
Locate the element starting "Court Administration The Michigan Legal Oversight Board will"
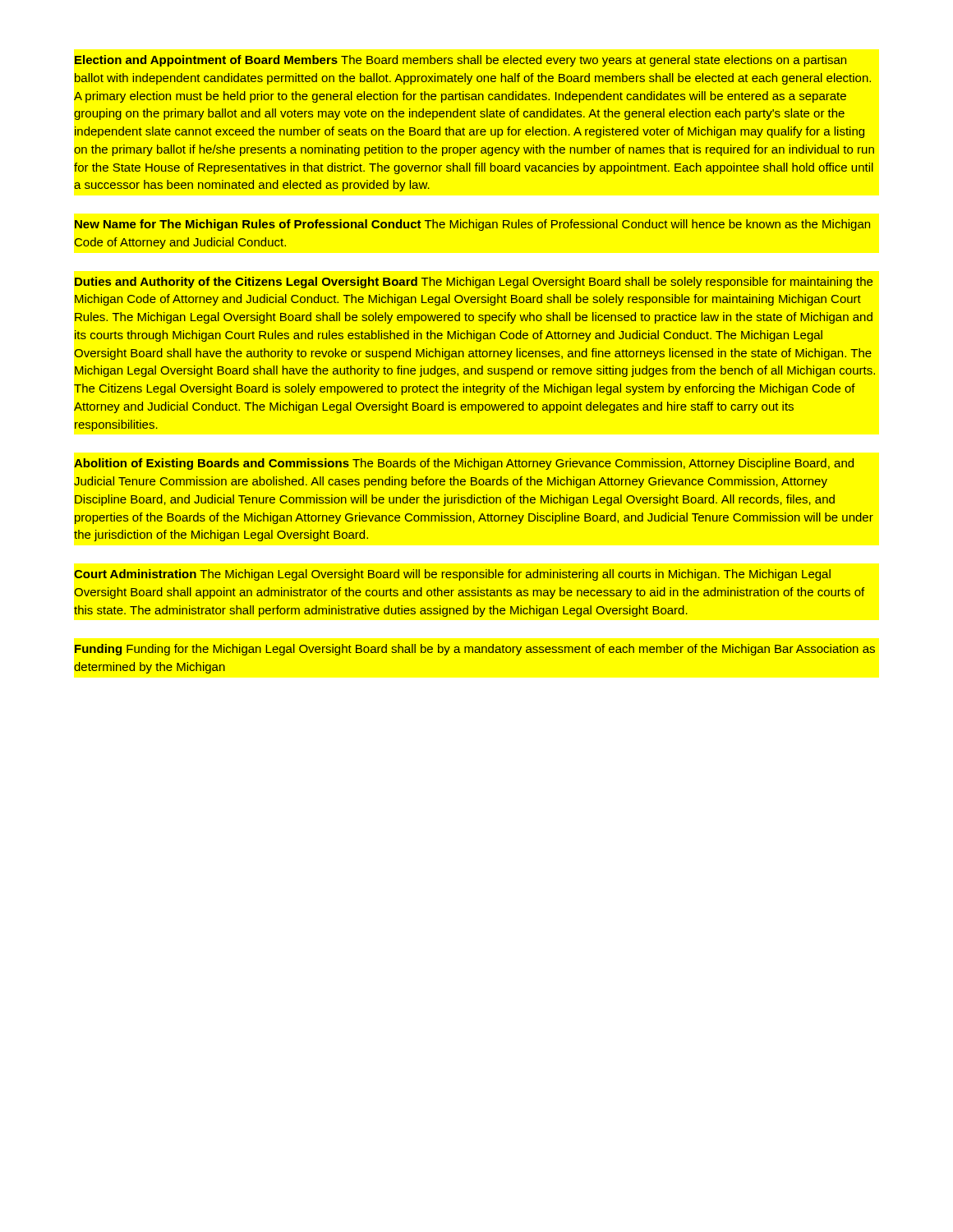(476, 592)
